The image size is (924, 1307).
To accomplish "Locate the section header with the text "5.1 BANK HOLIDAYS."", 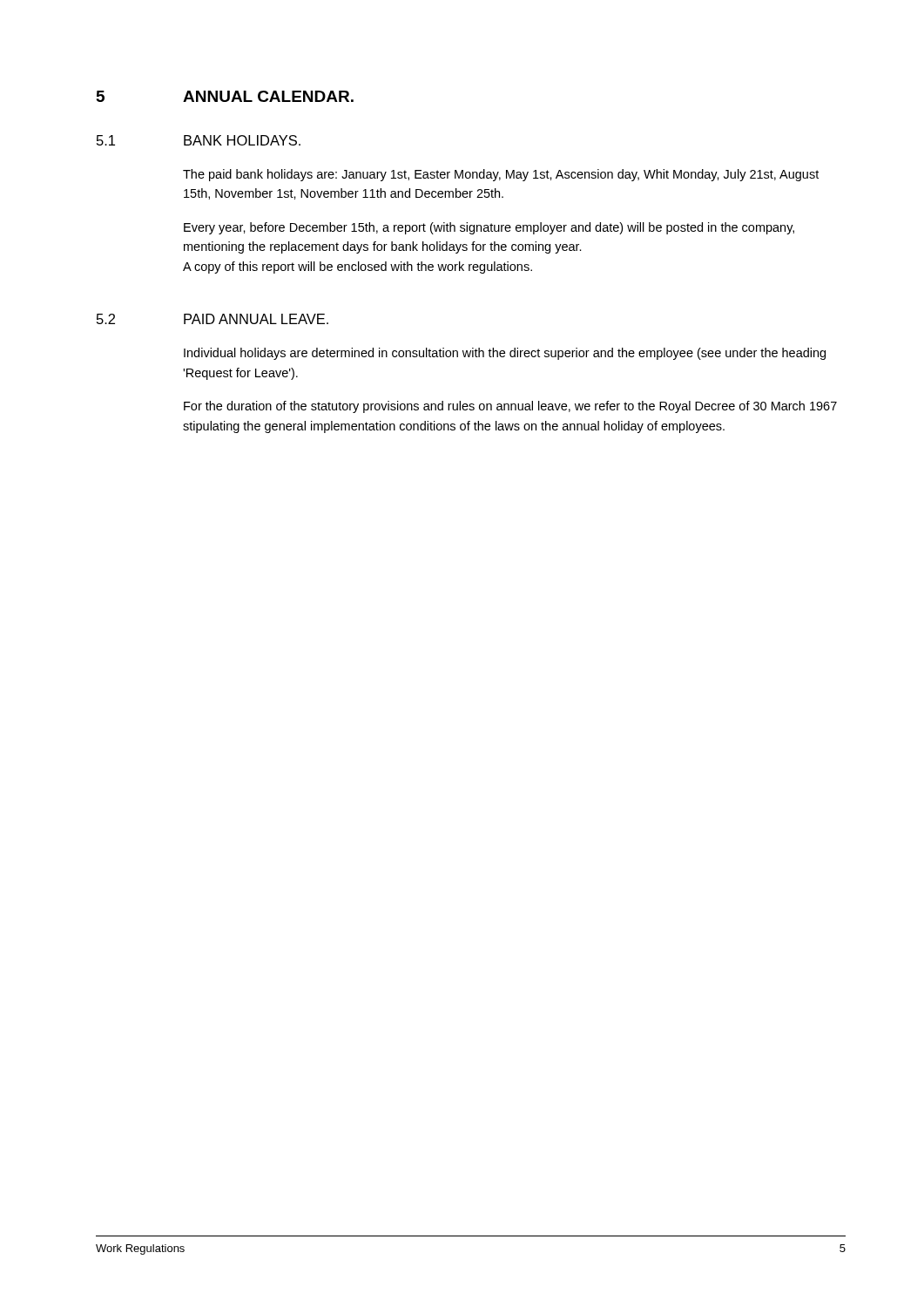I will point(199,141).
